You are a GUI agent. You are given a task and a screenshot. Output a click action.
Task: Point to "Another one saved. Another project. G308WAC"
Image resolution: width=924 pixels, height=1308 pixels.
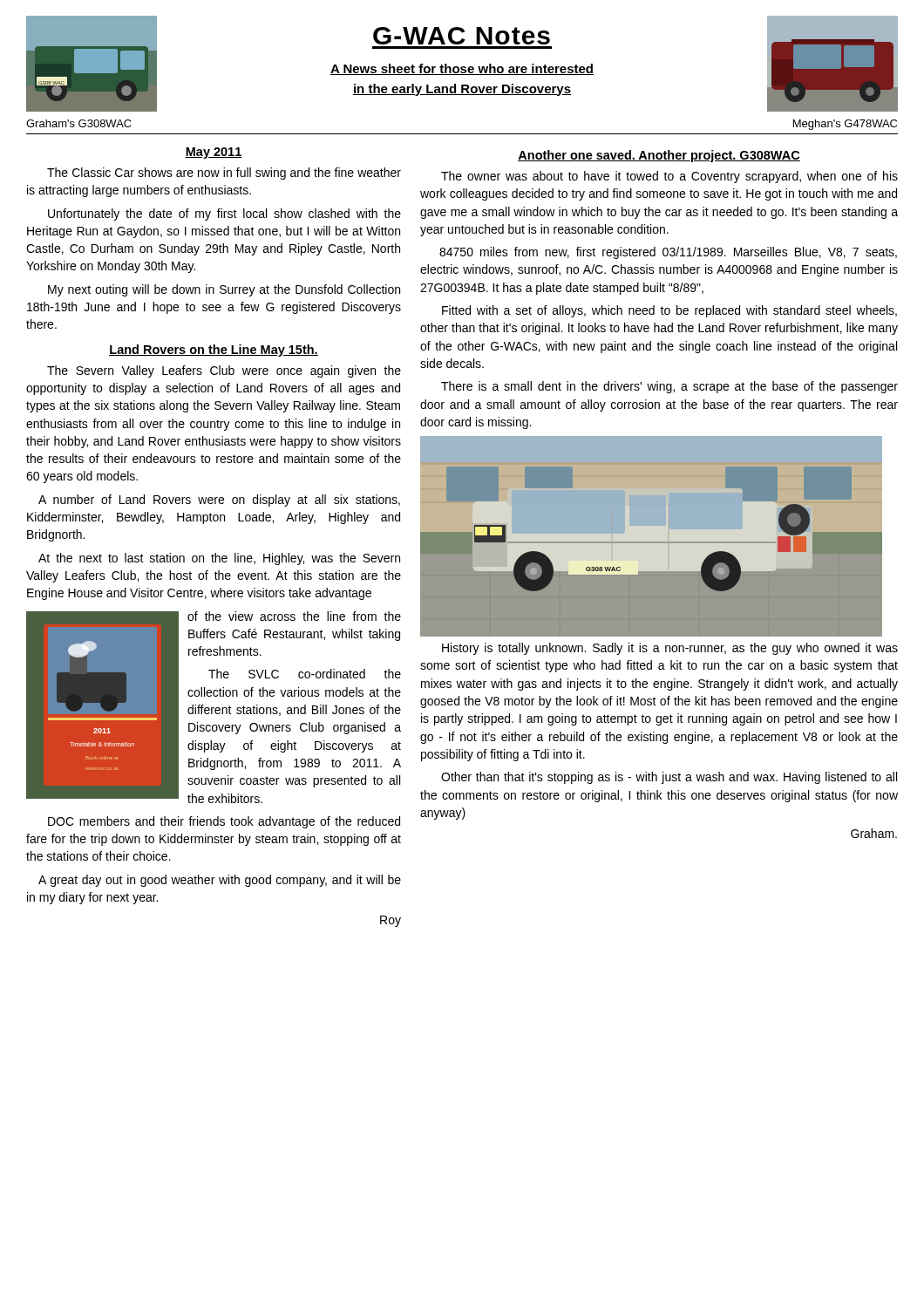coord(659,155)
